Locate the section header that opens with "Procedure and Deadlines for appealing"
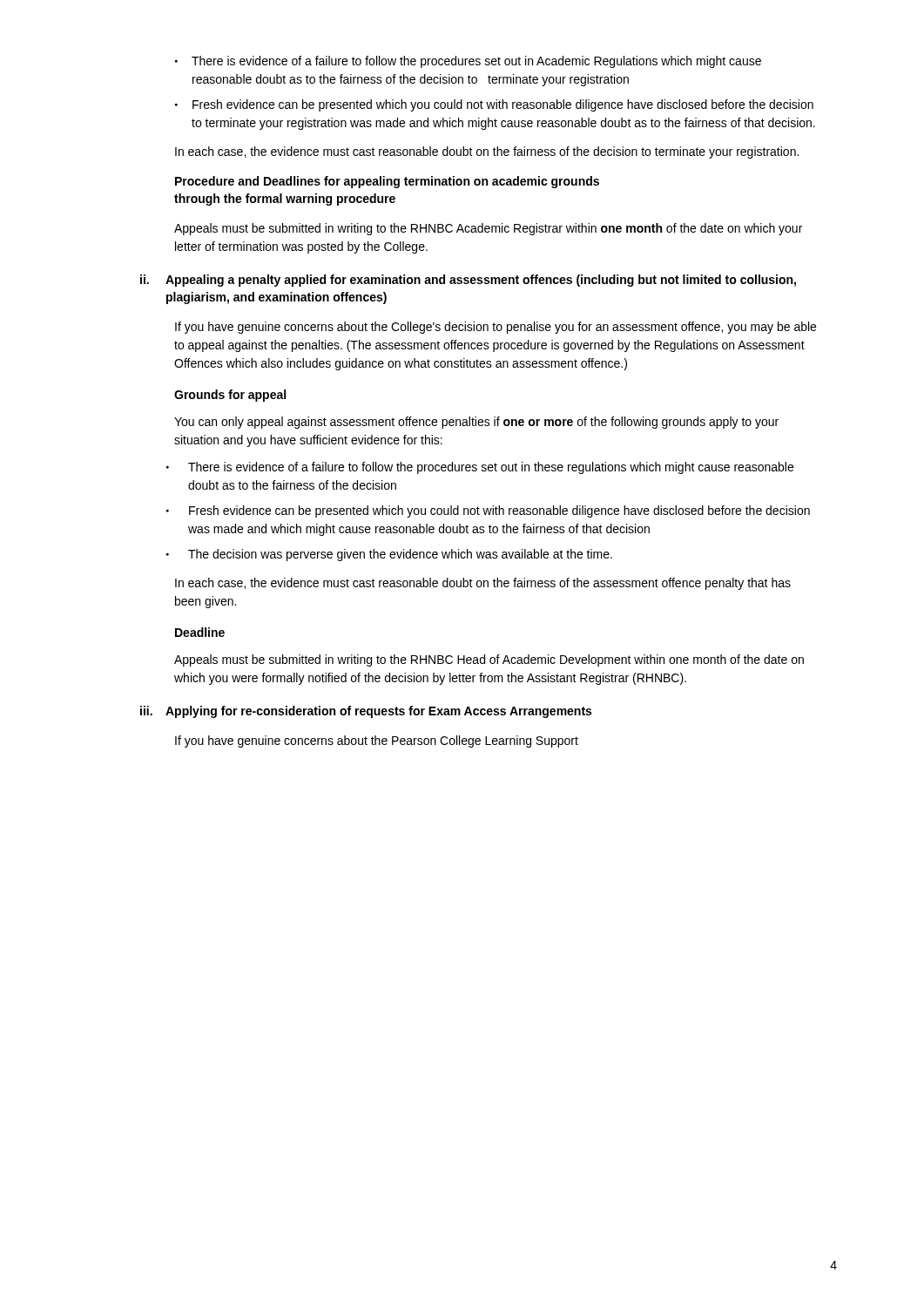Viewport: 924px width, 1307px height. [x=387, y=190]
